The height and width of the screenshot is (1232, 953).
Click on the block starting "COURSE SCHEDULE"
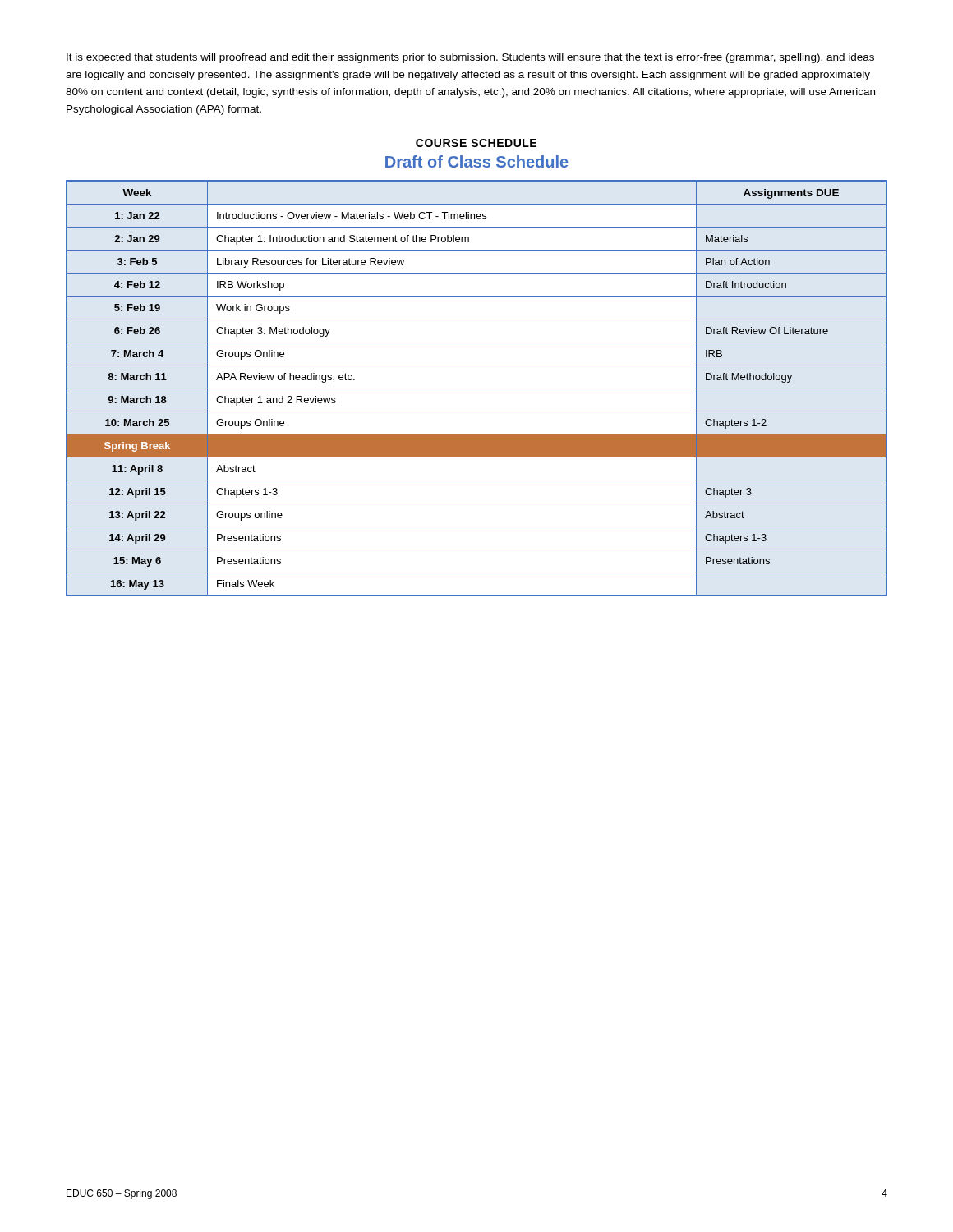coord(476,143)
